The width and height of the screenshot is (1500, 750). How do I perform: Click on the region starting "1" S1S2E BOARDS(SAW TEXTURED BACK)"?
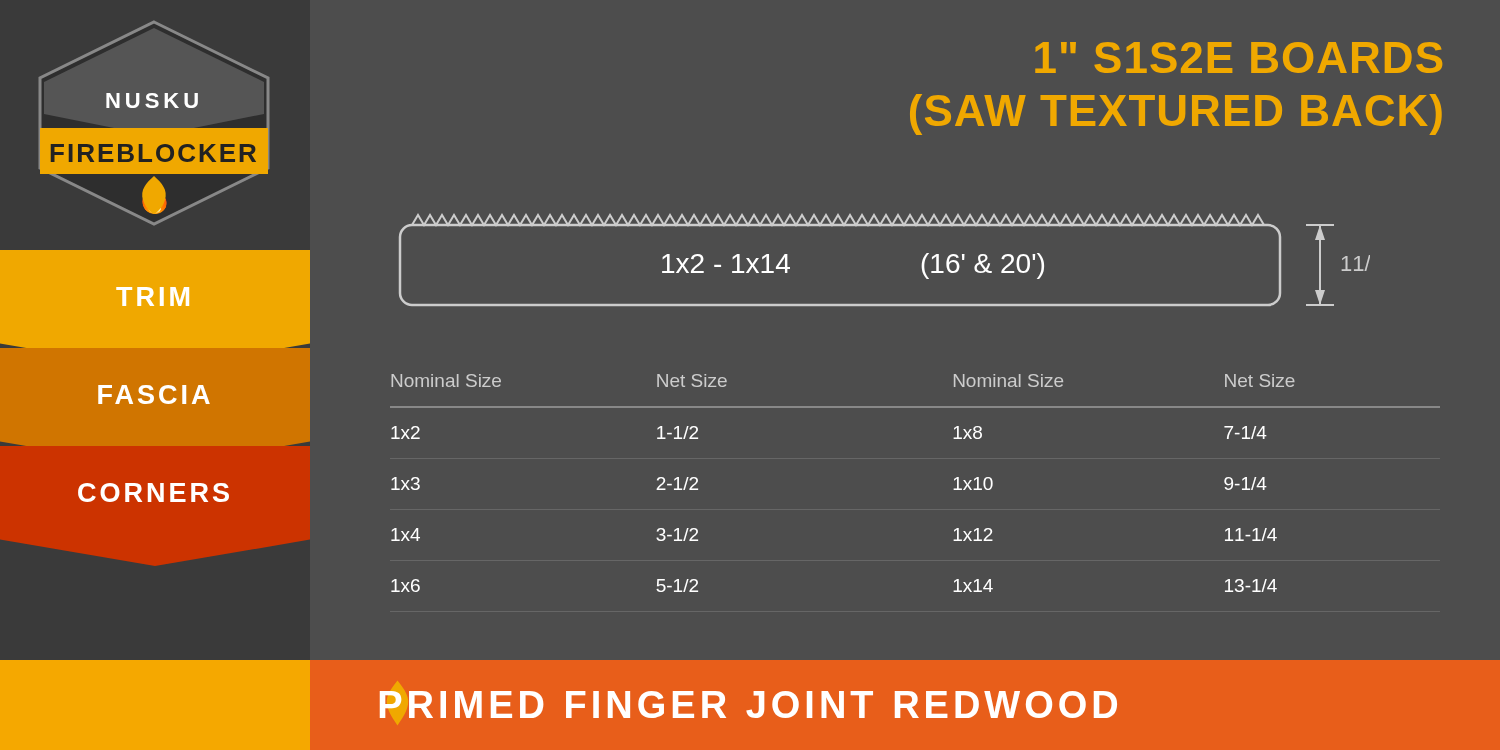pos(1176,85)
